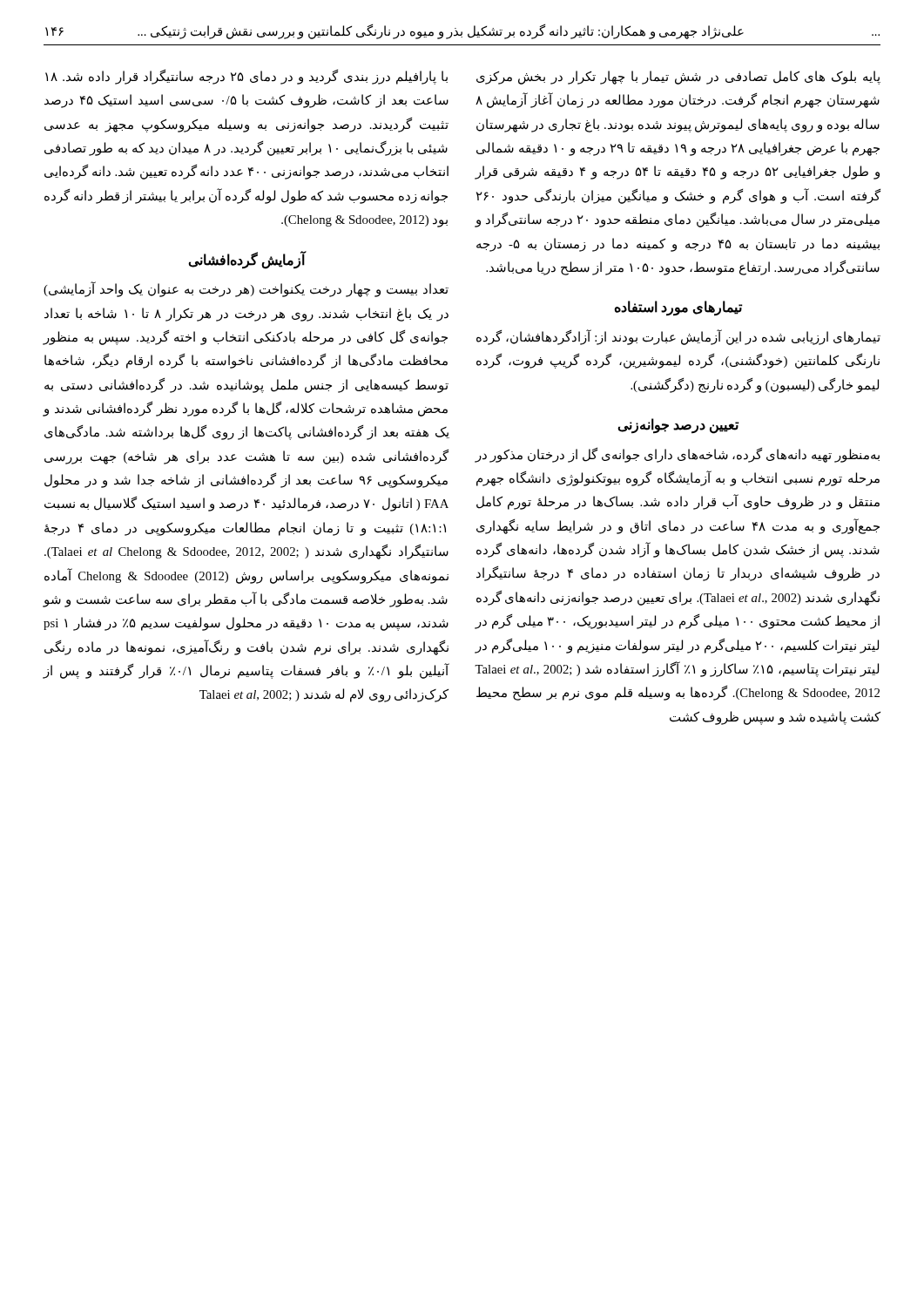Point to the element starting "تعیین درصد جوانه‌زنی"
Viewport: 924px width, 1307px height.
click(678, 425)
